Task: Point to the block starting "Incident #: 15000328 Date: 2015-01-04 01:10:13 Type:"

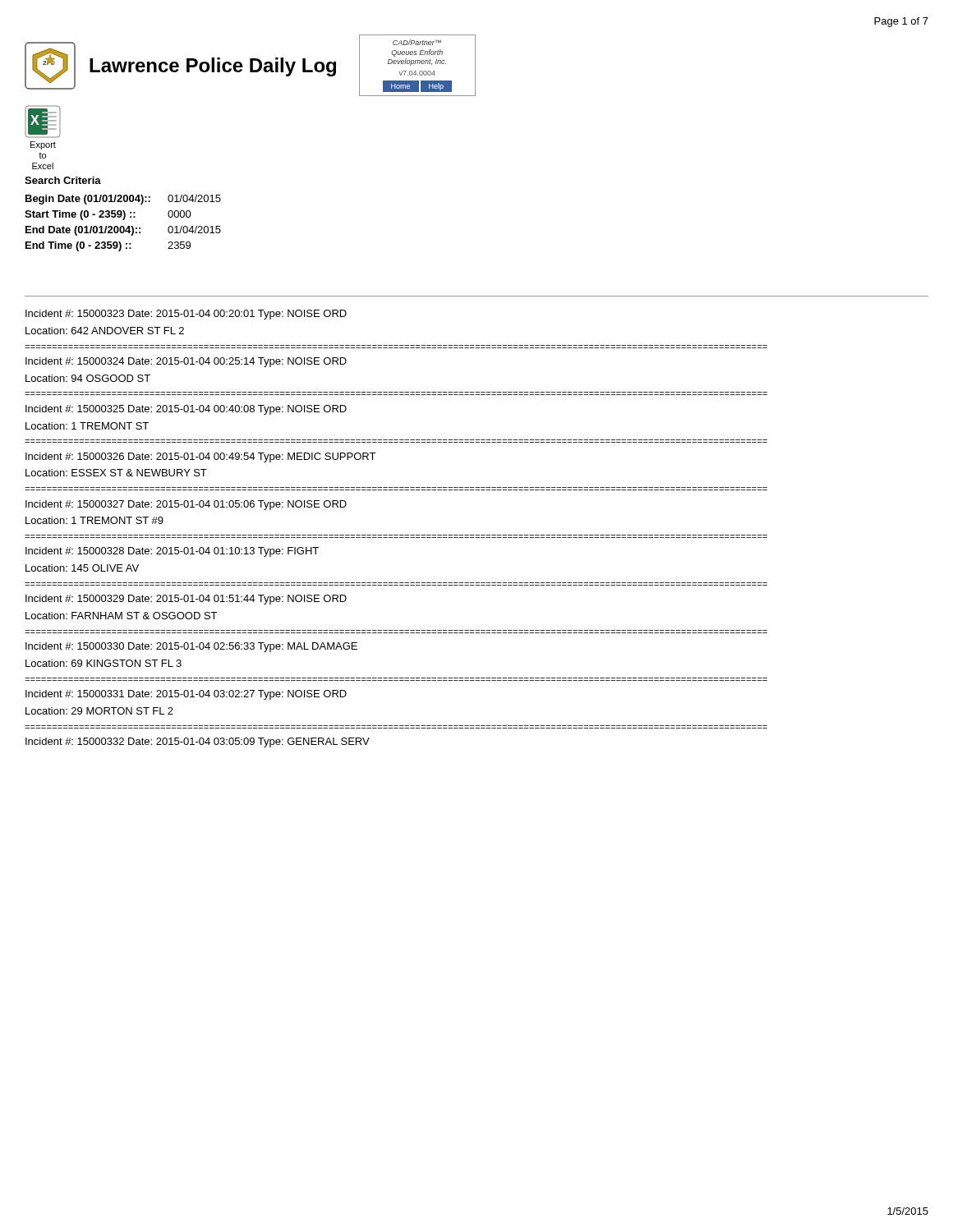Action: click(172, 560)
